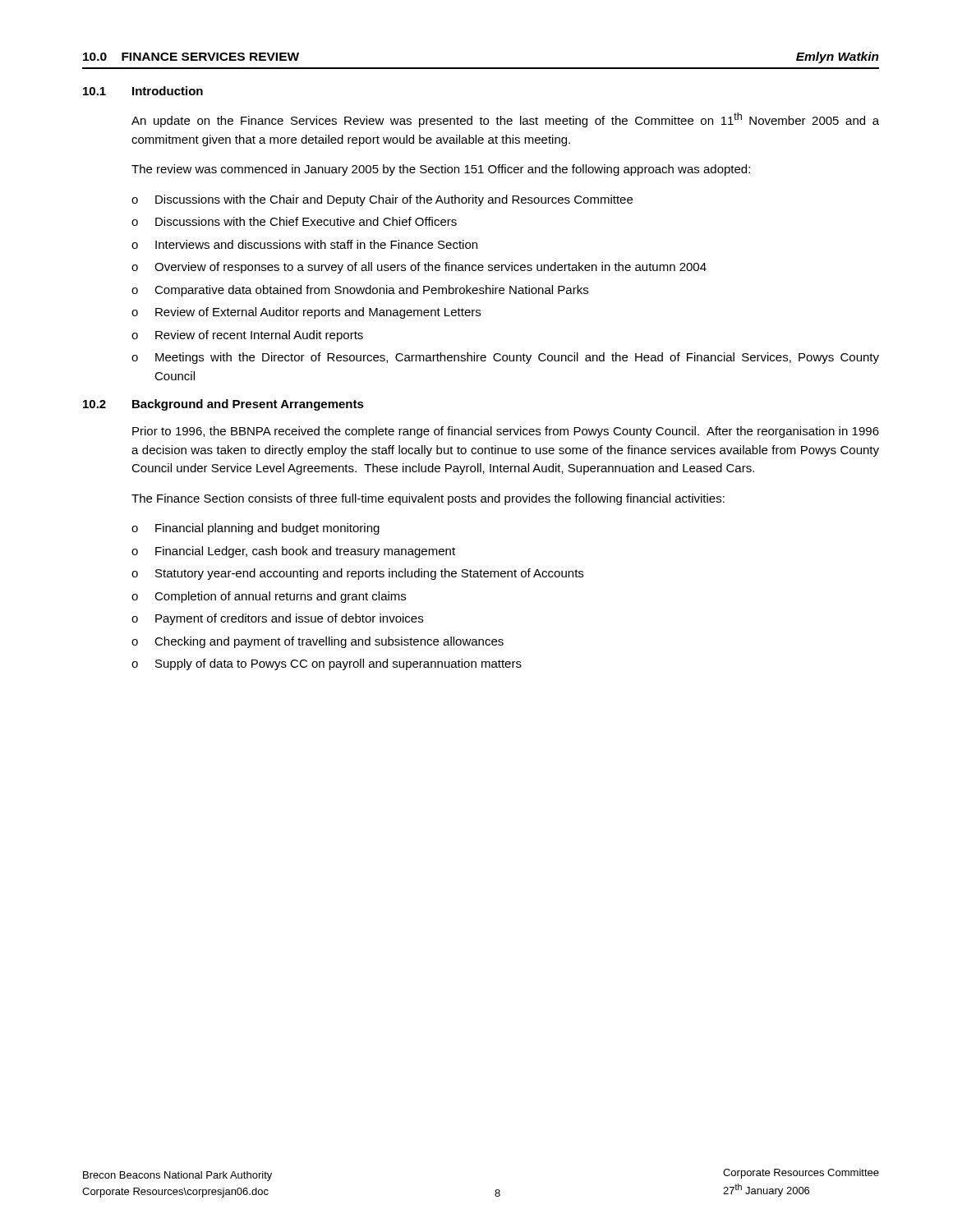Locate the list item containing "o Review of recent Internal Audit"
953x1232 pixels.
247,336
